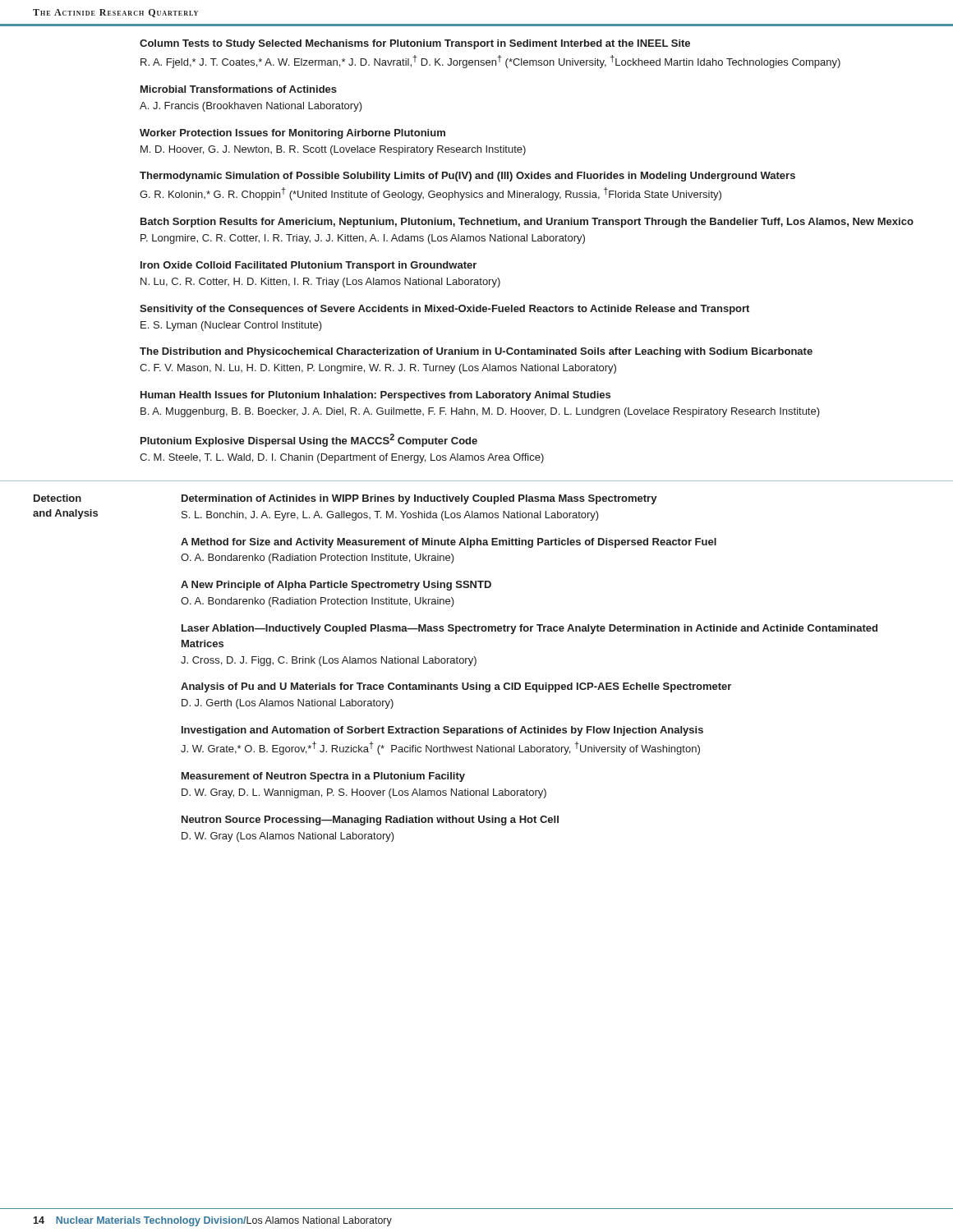Select the text starting "Determination of Actinides in WIPP Brines by"
The height and width of the screenshot is (1232, 953).
(550, 507)
